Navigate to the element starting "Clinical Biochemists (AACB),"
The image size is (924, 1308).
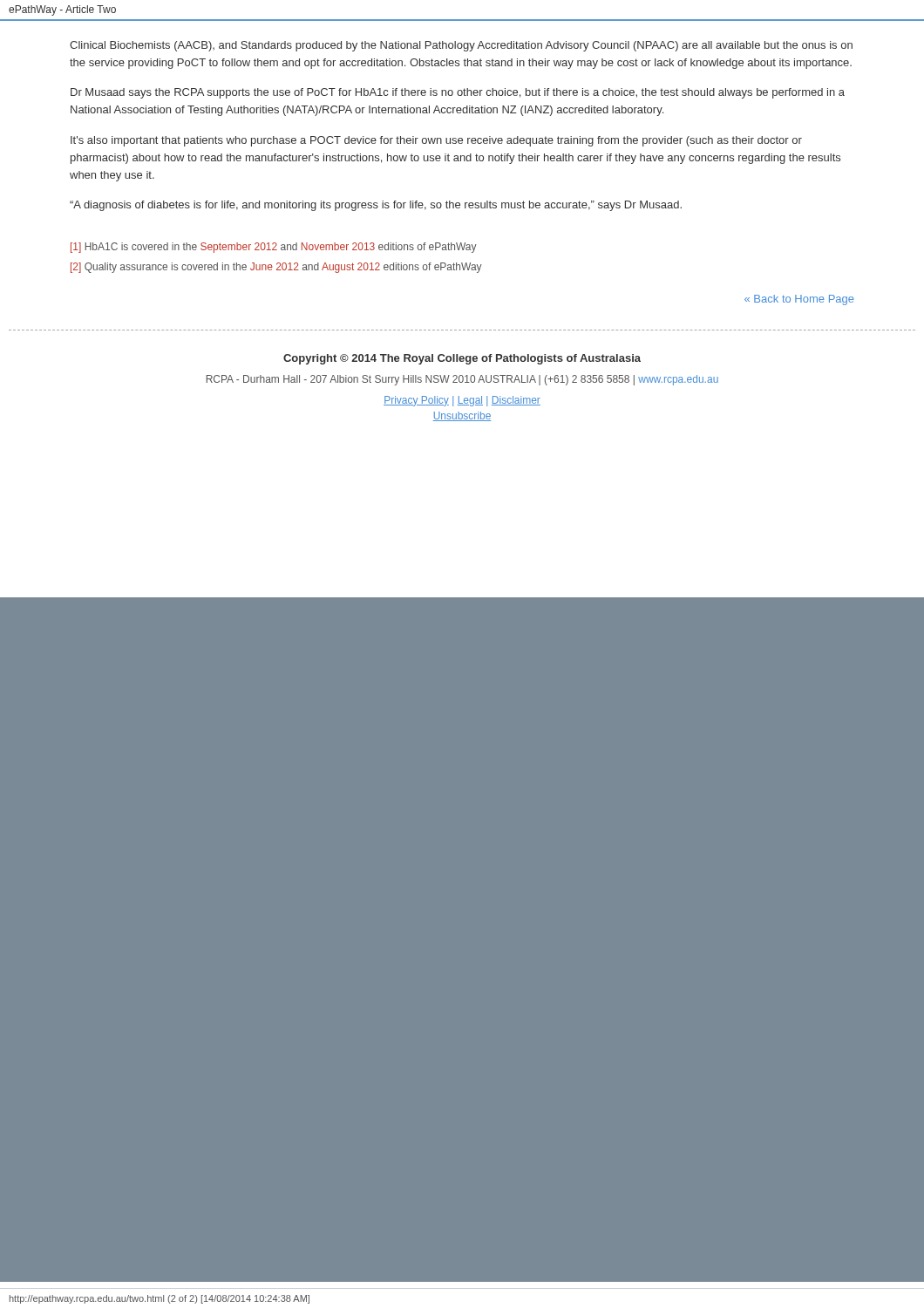pos(461,54)
